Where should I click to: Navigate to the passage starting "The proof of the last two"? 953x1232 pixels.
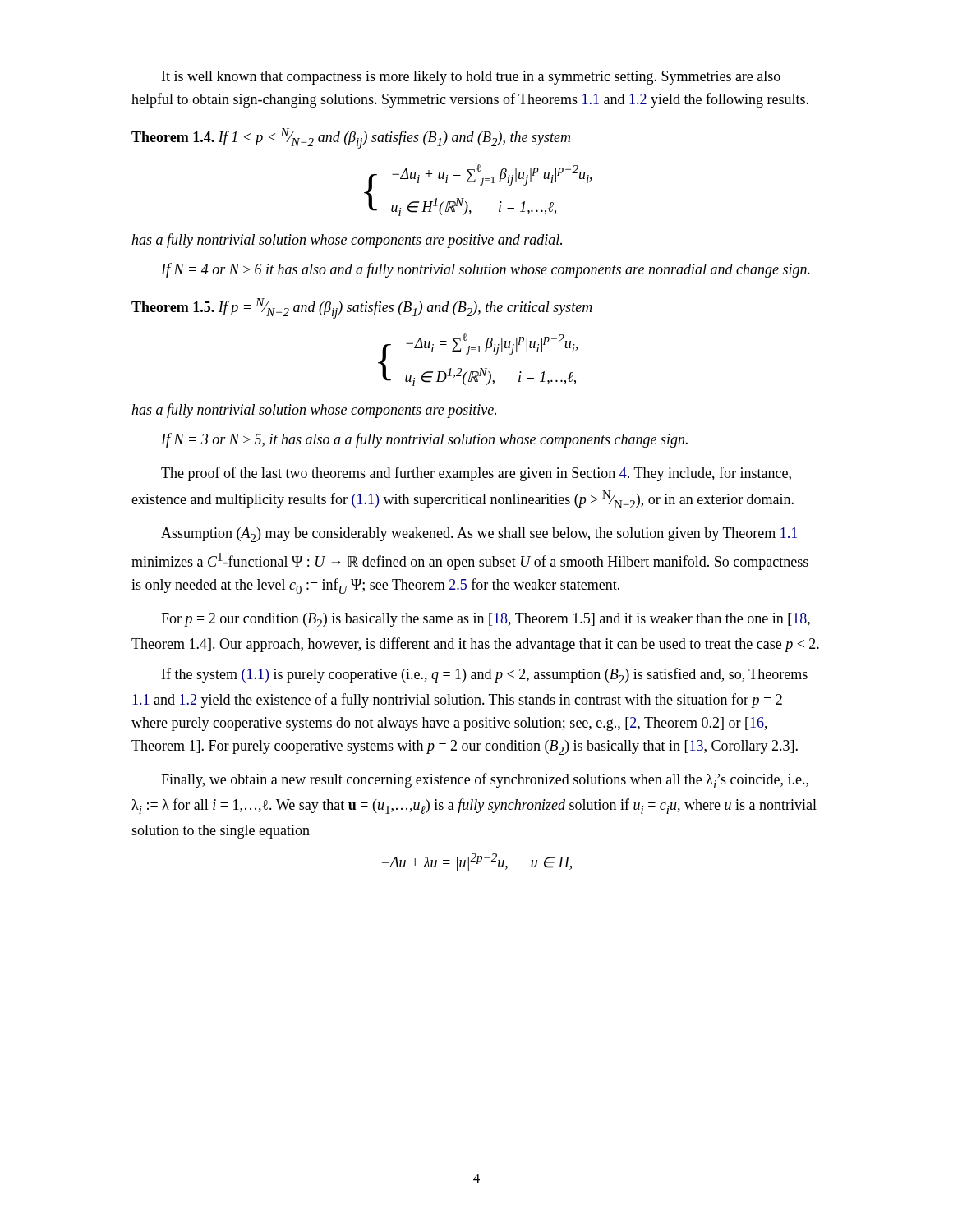click(476, 653)
